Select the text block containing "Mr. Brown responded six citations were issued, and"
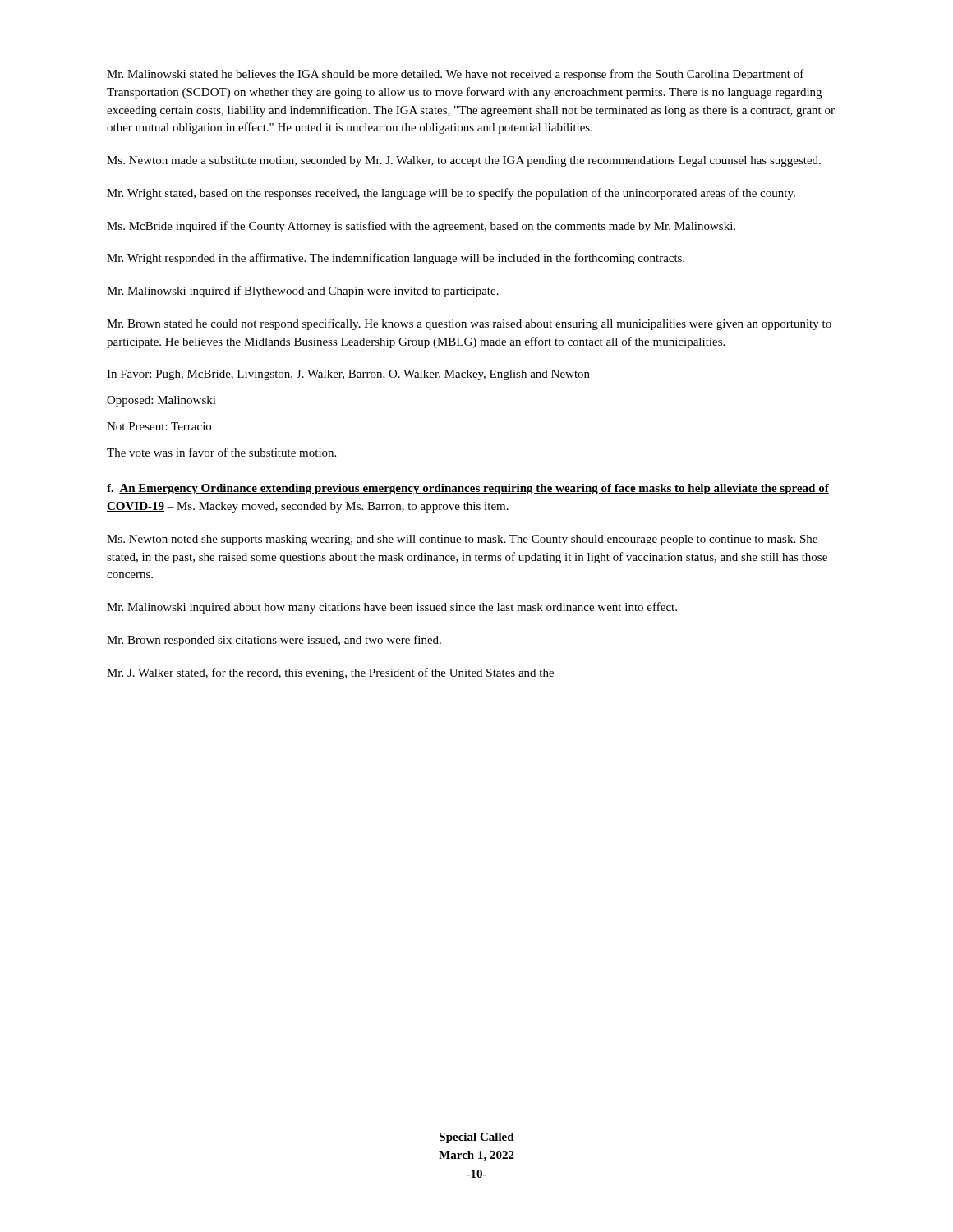Viewport: 953px width, 1232px height. coord(274,640)
